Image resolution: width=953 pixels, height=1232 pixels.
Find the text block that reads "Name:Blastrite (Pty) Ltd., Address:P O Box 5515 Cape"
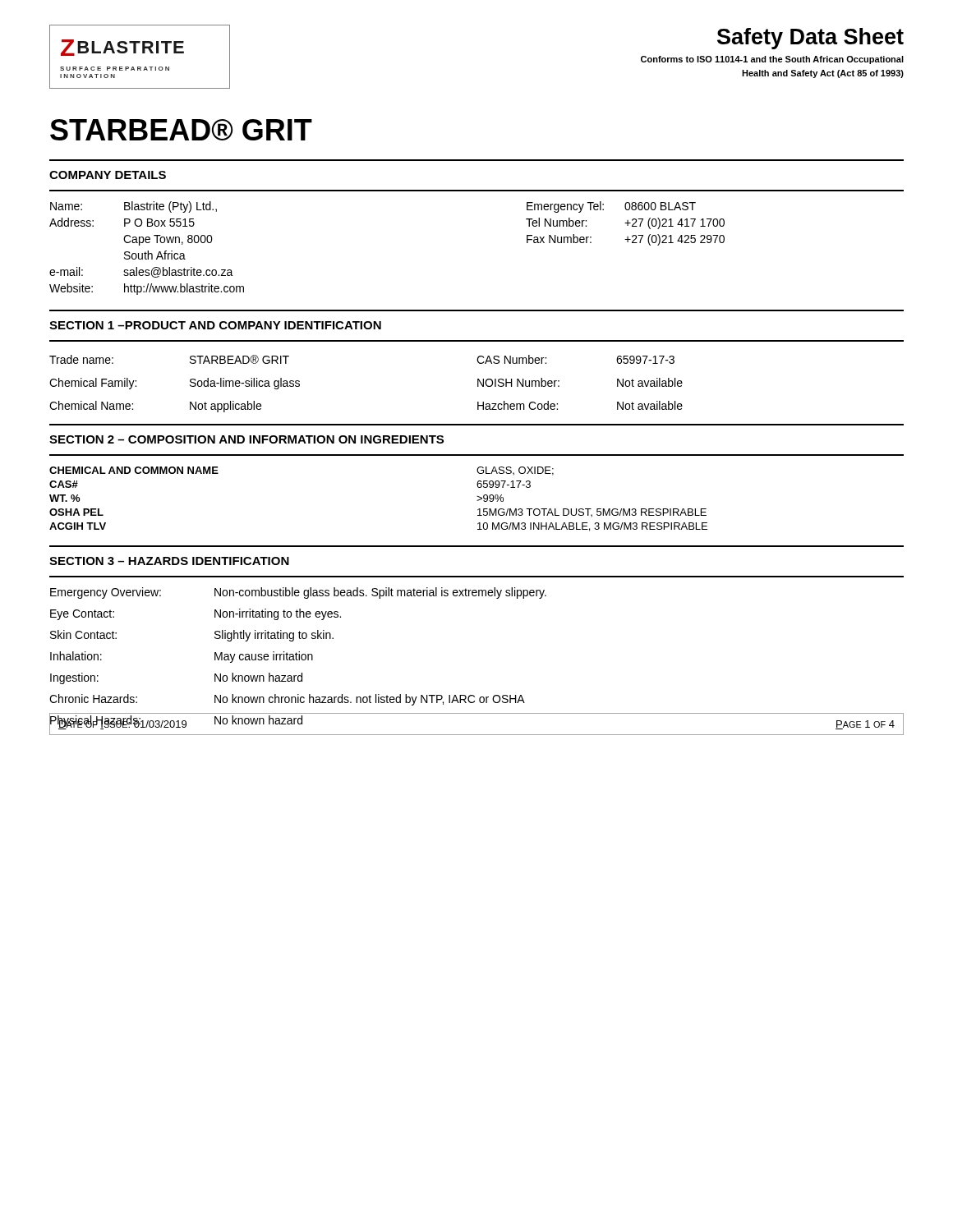click(x=69, y=207)
